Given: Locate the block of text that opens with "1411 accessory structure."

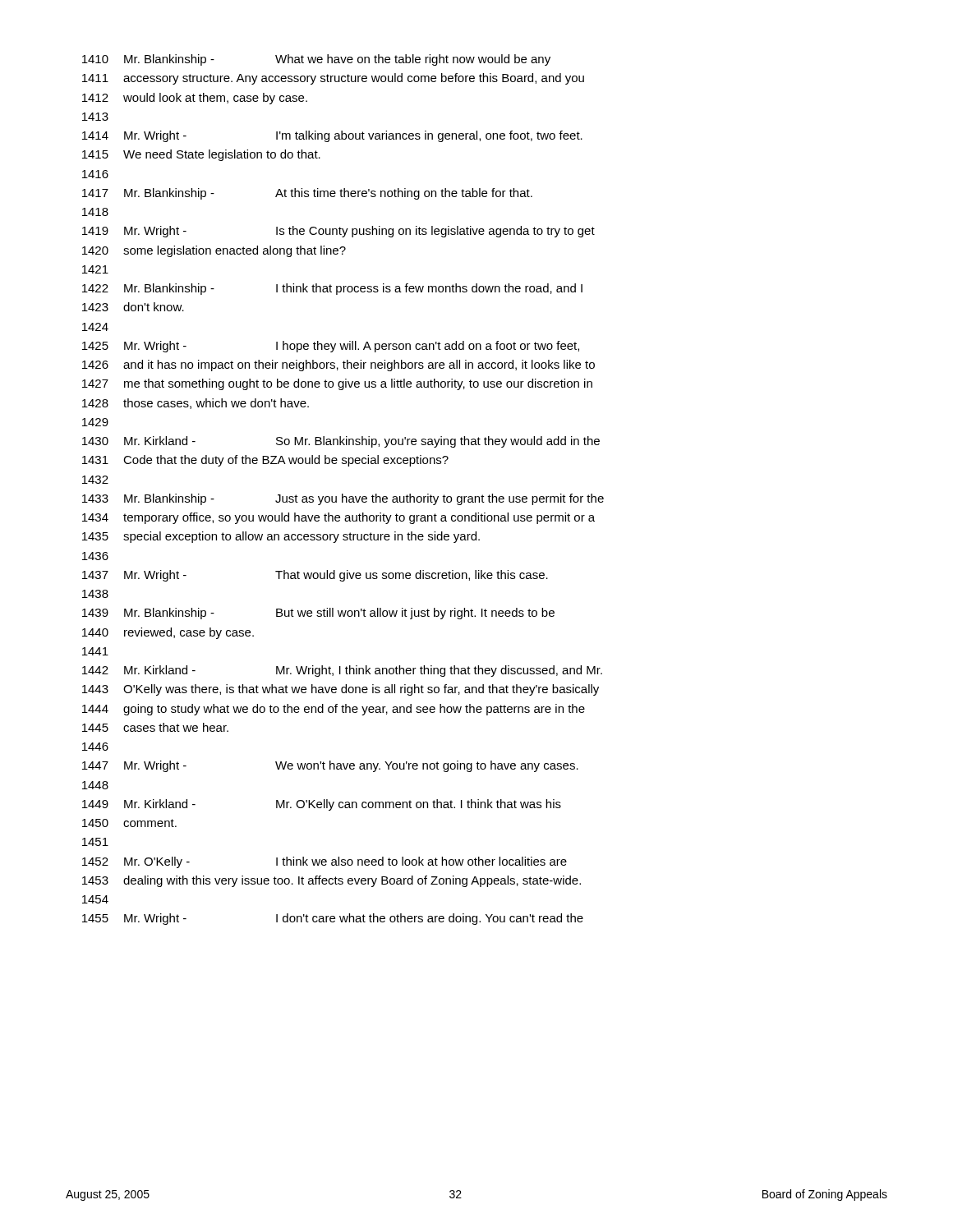Looking at the screenshot, I should tap(476, 78).
